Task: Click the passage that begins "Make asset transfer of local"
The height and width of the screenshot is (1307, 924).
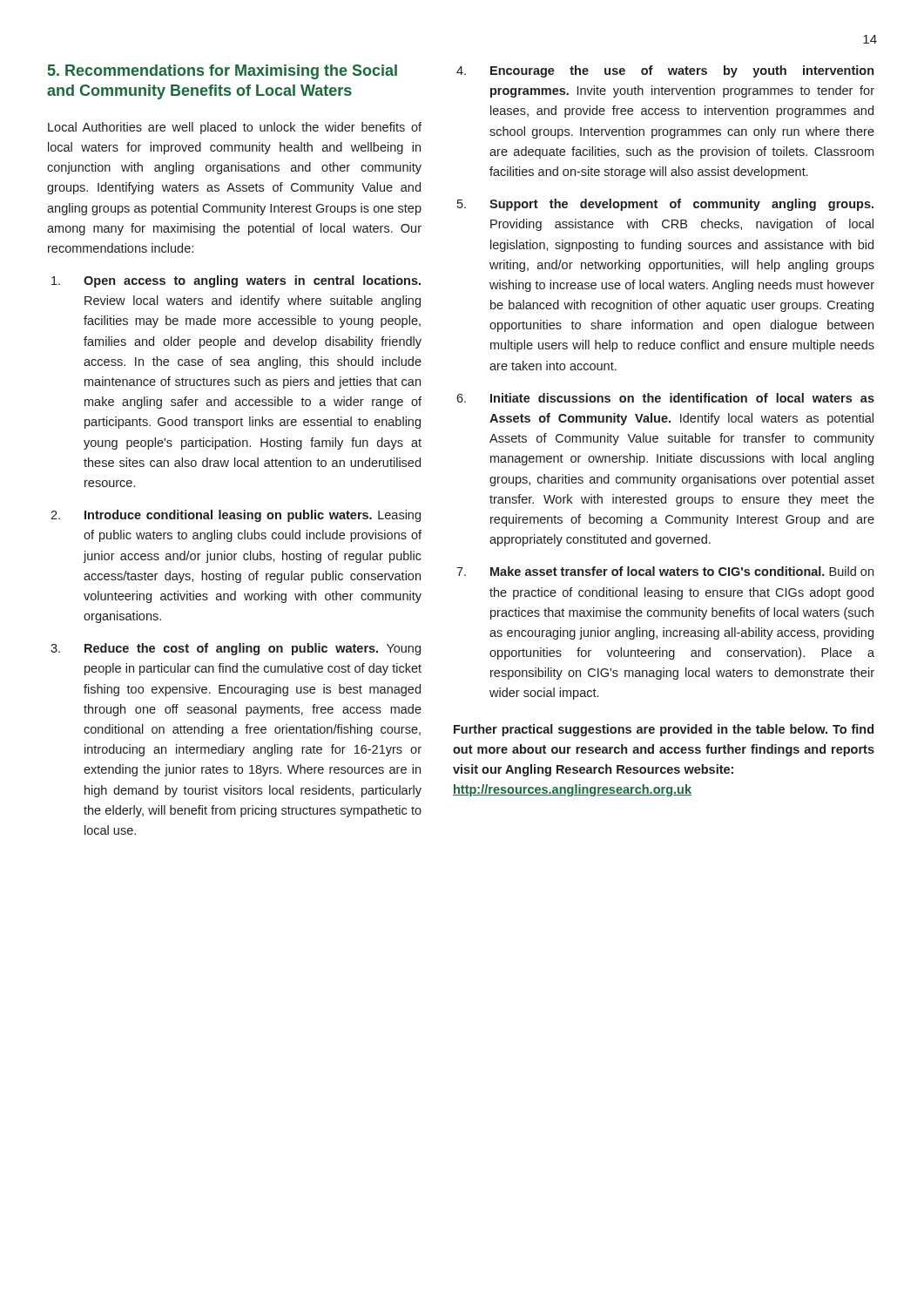Action: click(673, 633)
